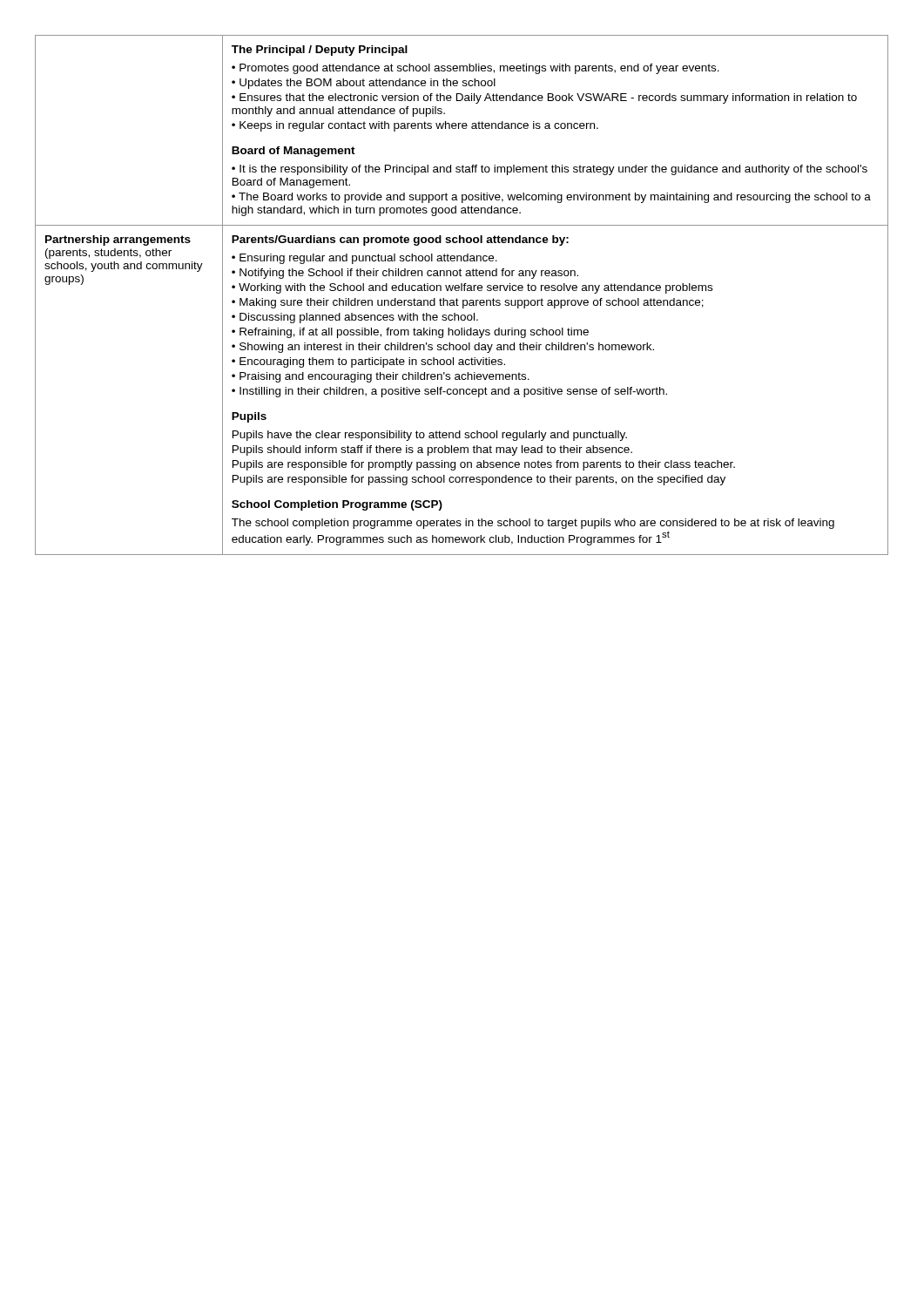Locate the text block that says "The school completion programme operates in the school"
This screenshot has height=1307, width=924.
click(555, 530)
